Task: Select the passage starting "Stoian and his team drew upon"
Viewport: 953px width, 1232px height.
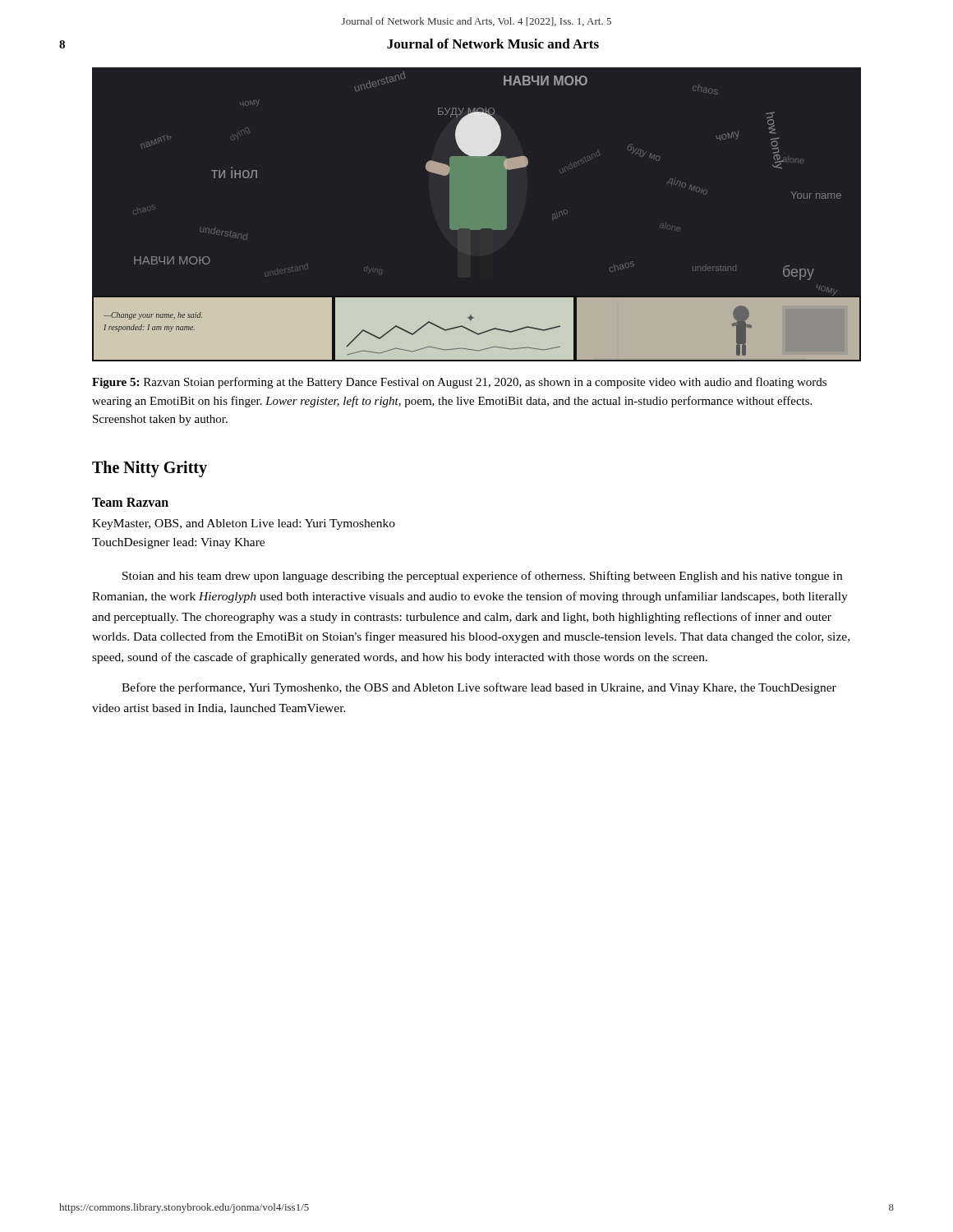Action: click(x=471, y=616)
